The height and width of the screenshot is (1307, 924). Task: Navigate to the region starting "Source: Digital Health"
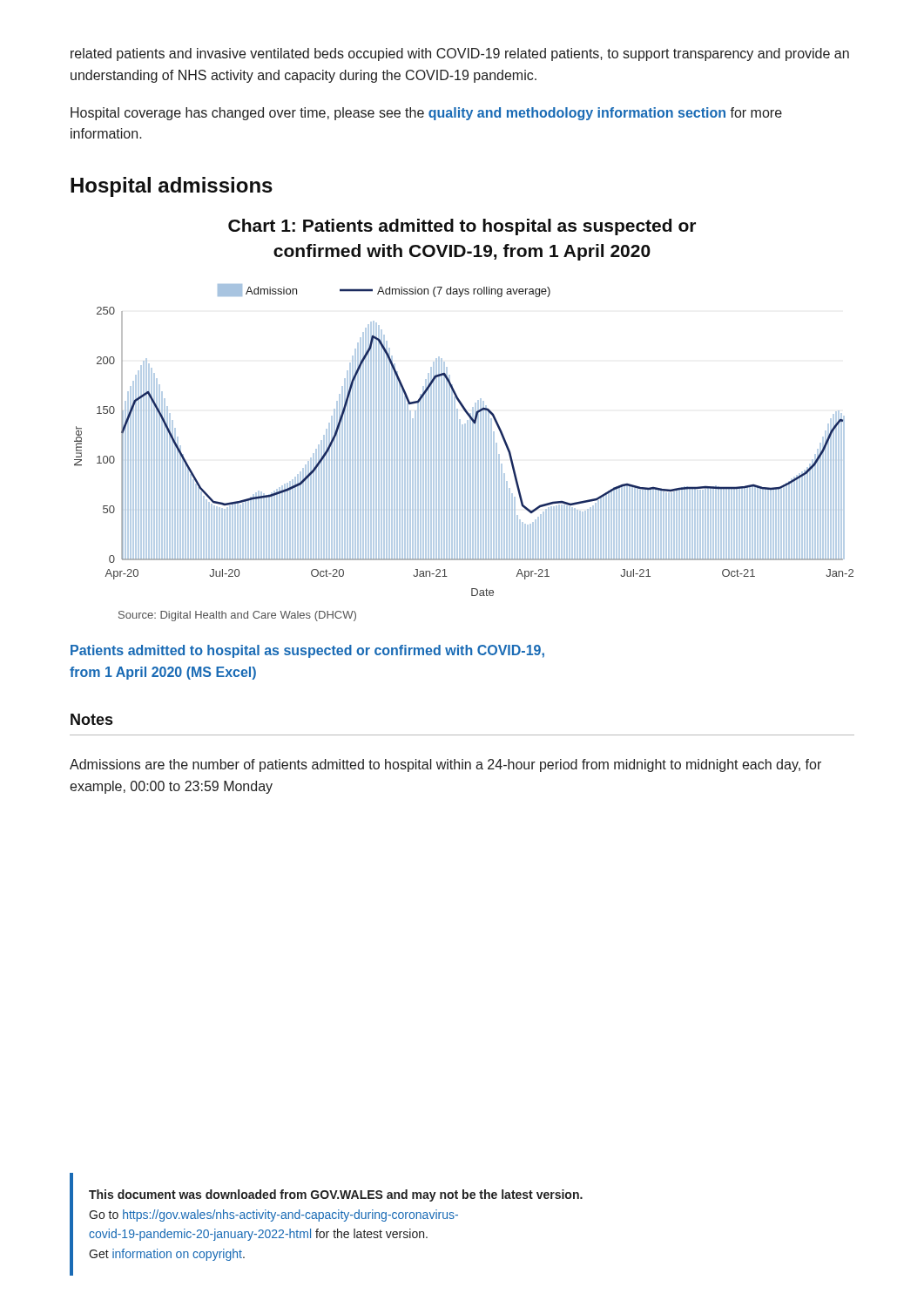[237, 615]
